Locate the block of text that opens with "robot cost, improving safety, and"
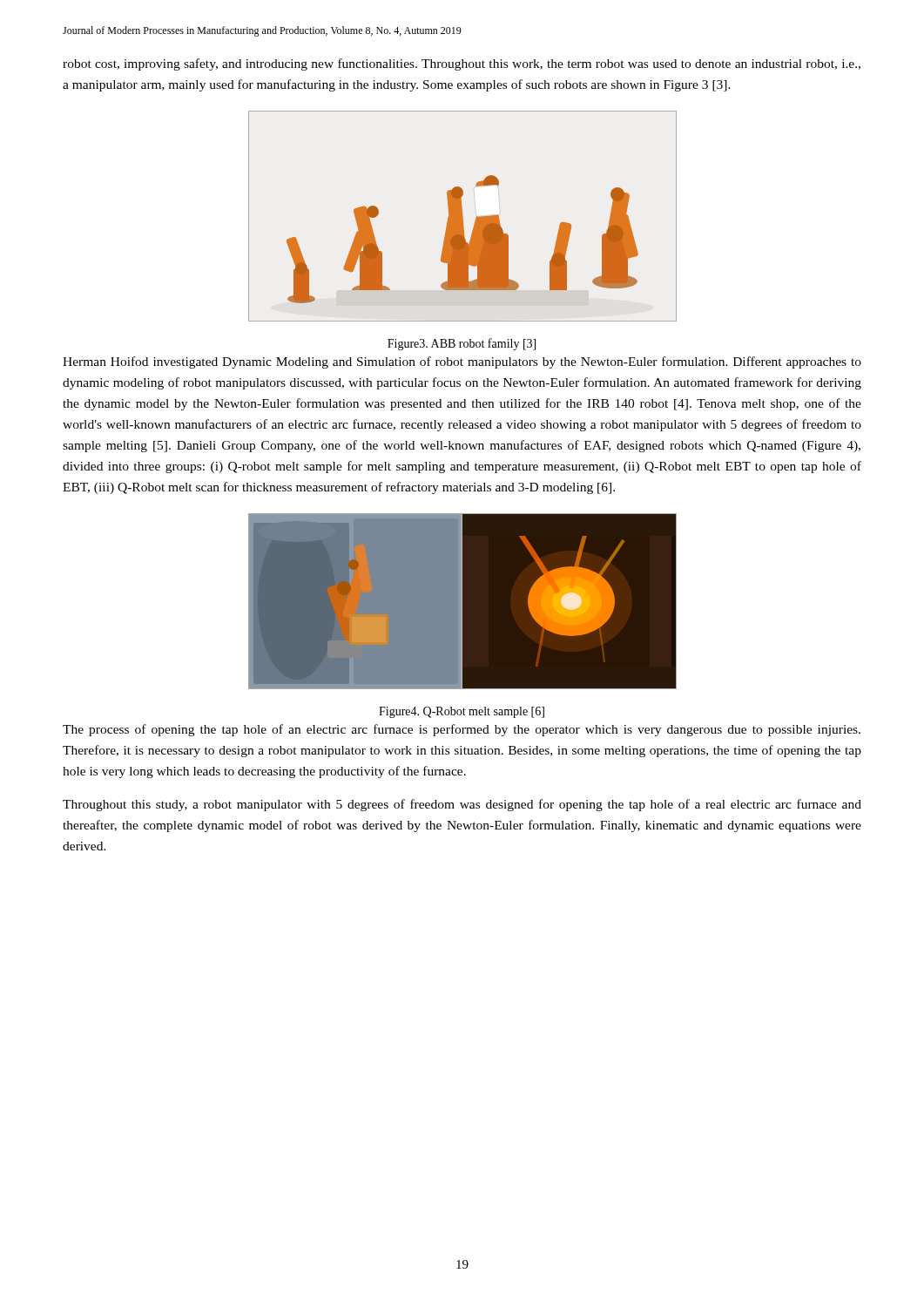This screenshot has height=1307, width=924. tap(462, 74)
